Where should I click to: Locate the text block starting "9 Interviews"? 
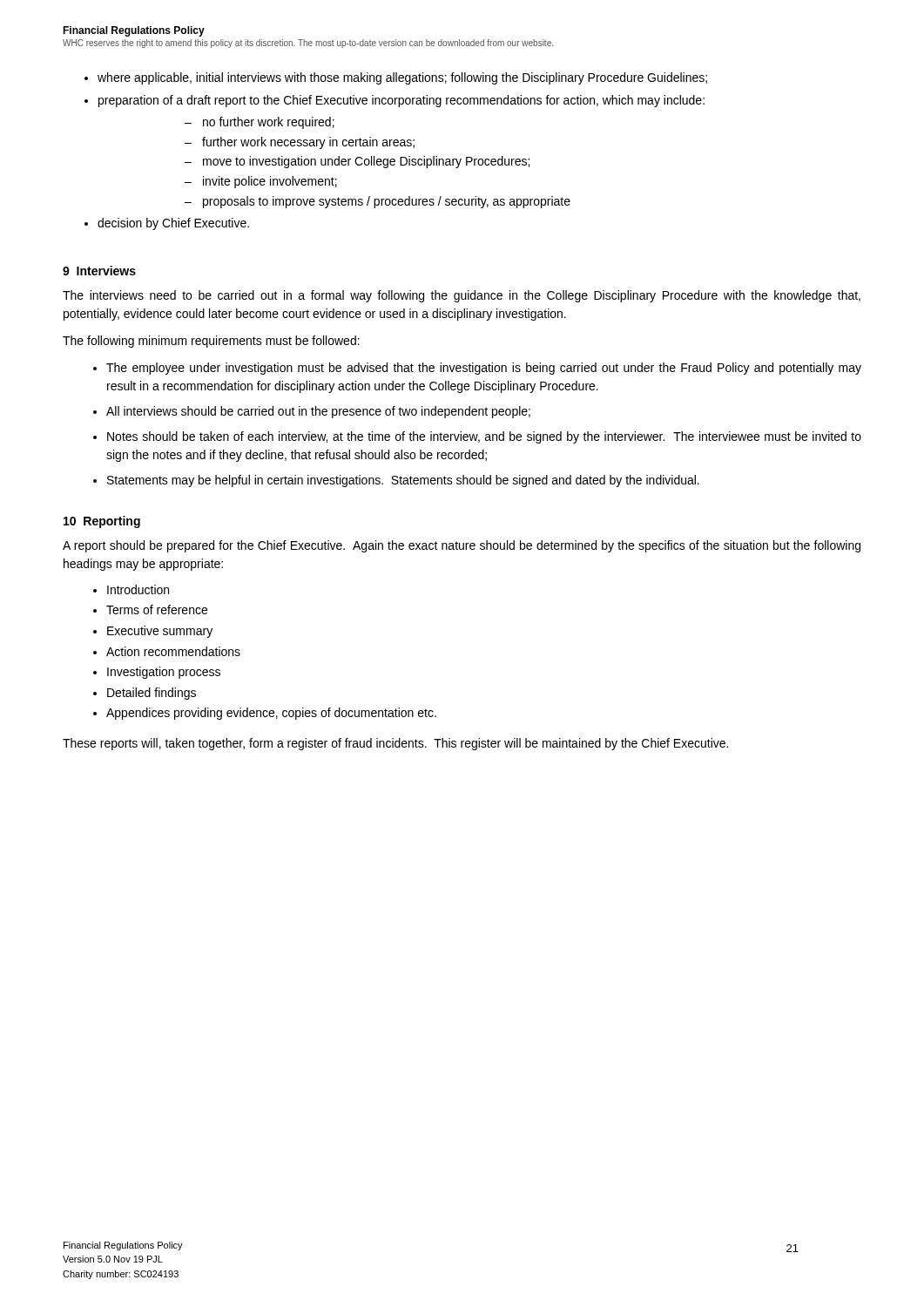pyautogui.click(x=99, y=271)
